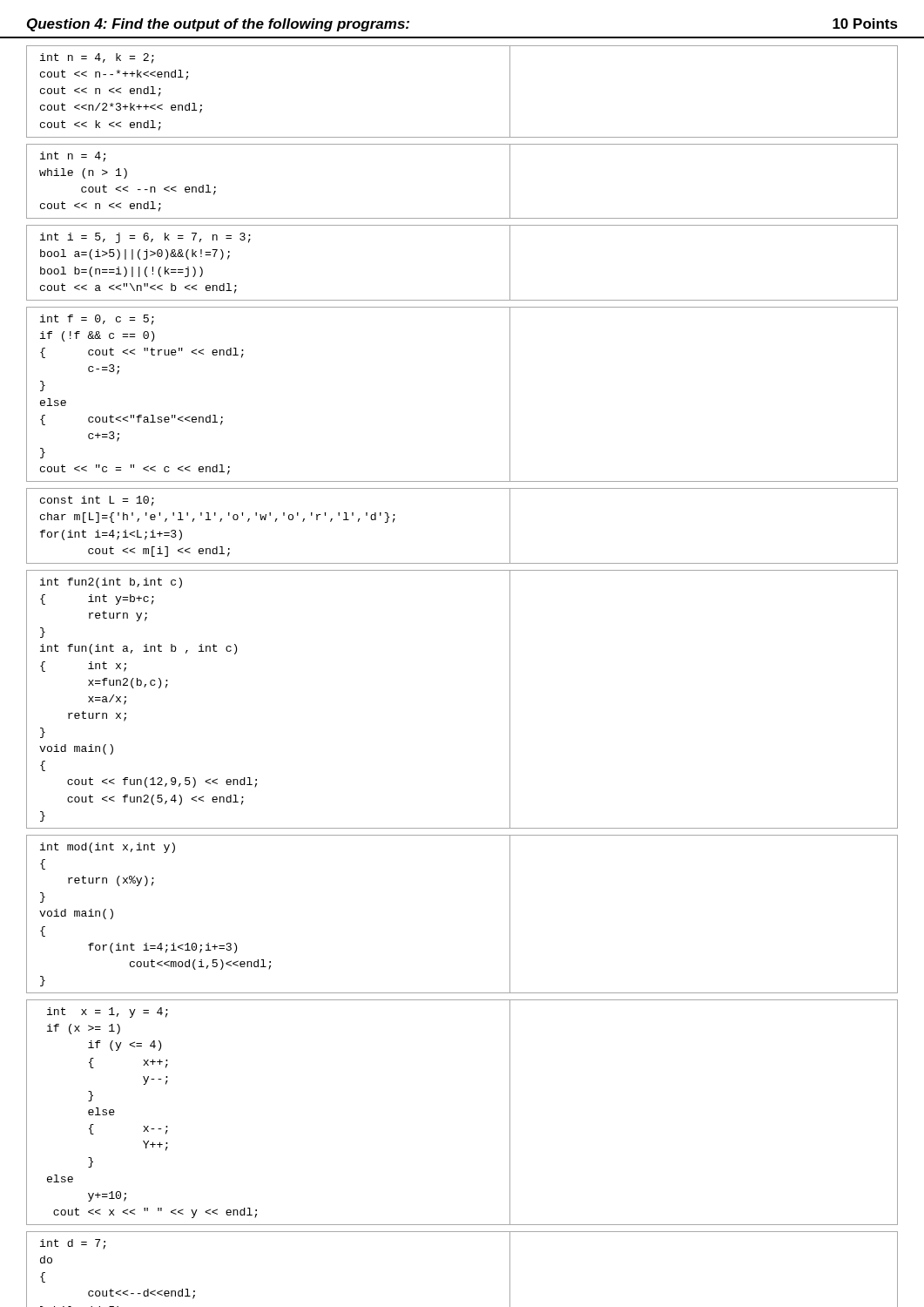Locate the block of text that opens with "int f = 0, c = 5;"
Screen dimensions: 1307x924
pyautogui.click(x=462, y=394)
